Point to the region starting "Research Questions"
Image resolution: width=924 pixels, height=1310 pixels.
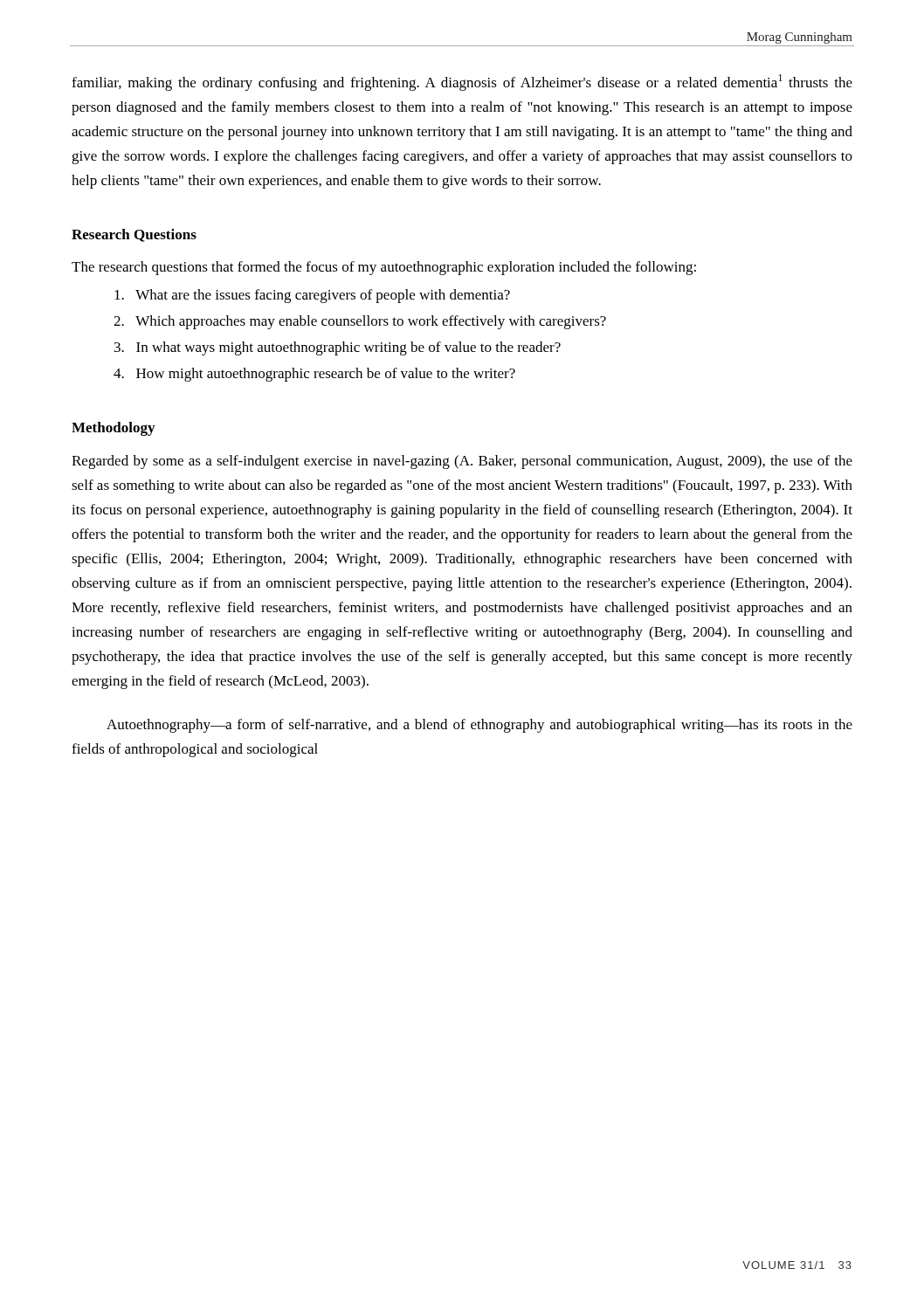click(x=134, y=234)
